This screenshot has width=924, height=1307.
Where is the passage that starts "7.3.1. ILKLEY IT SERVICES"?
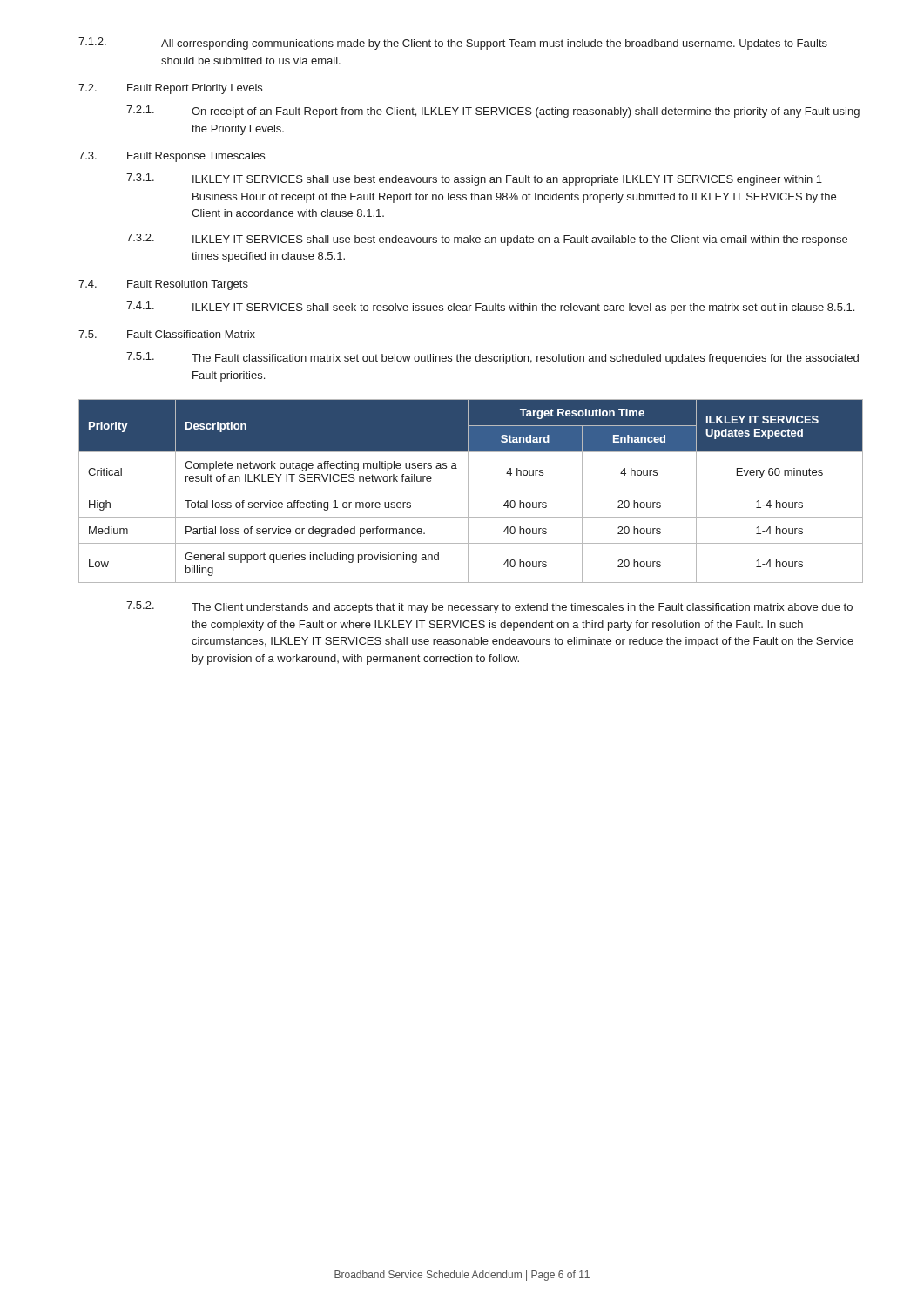[495, 196]
